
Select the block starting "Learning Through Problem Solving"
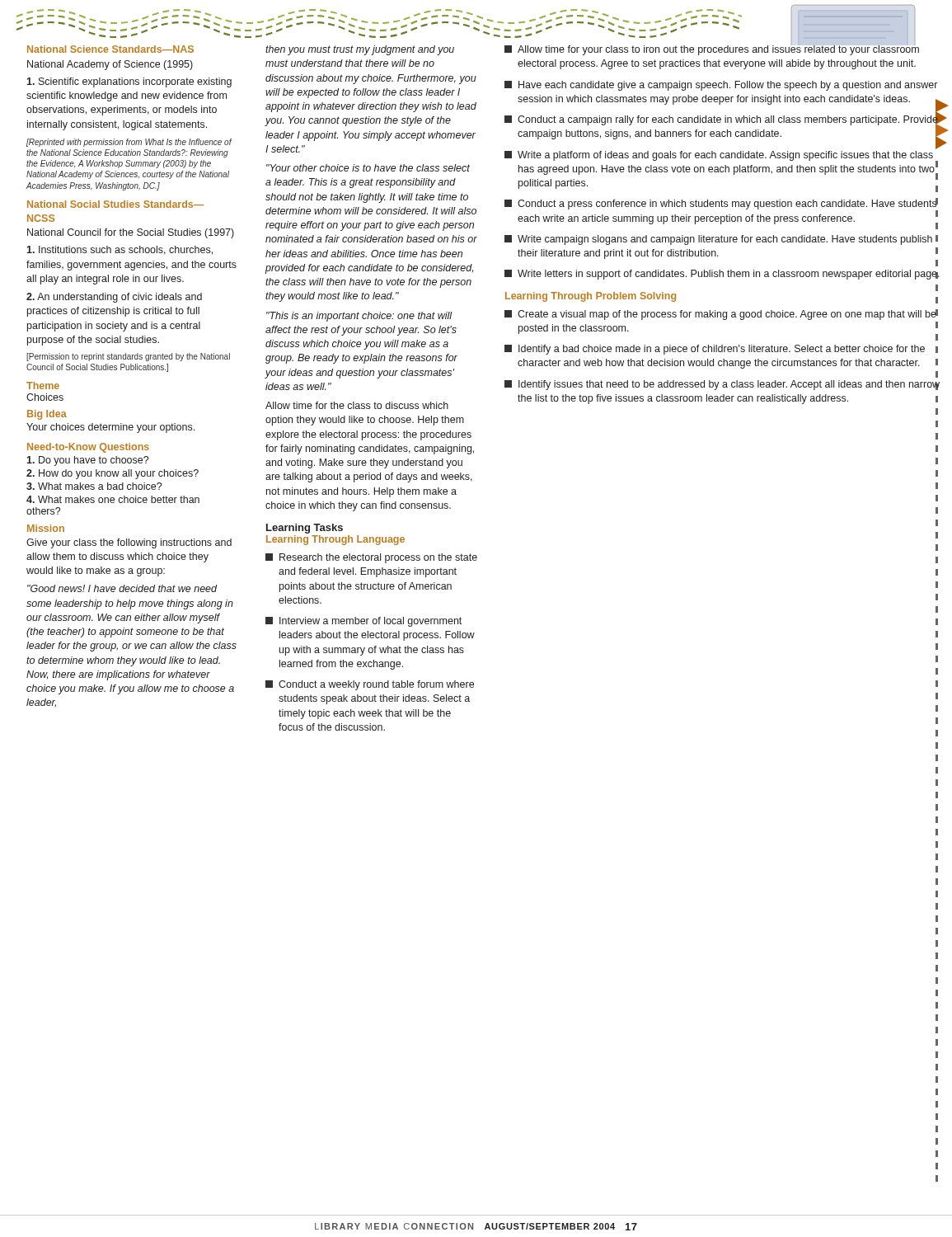click(591, 296)
